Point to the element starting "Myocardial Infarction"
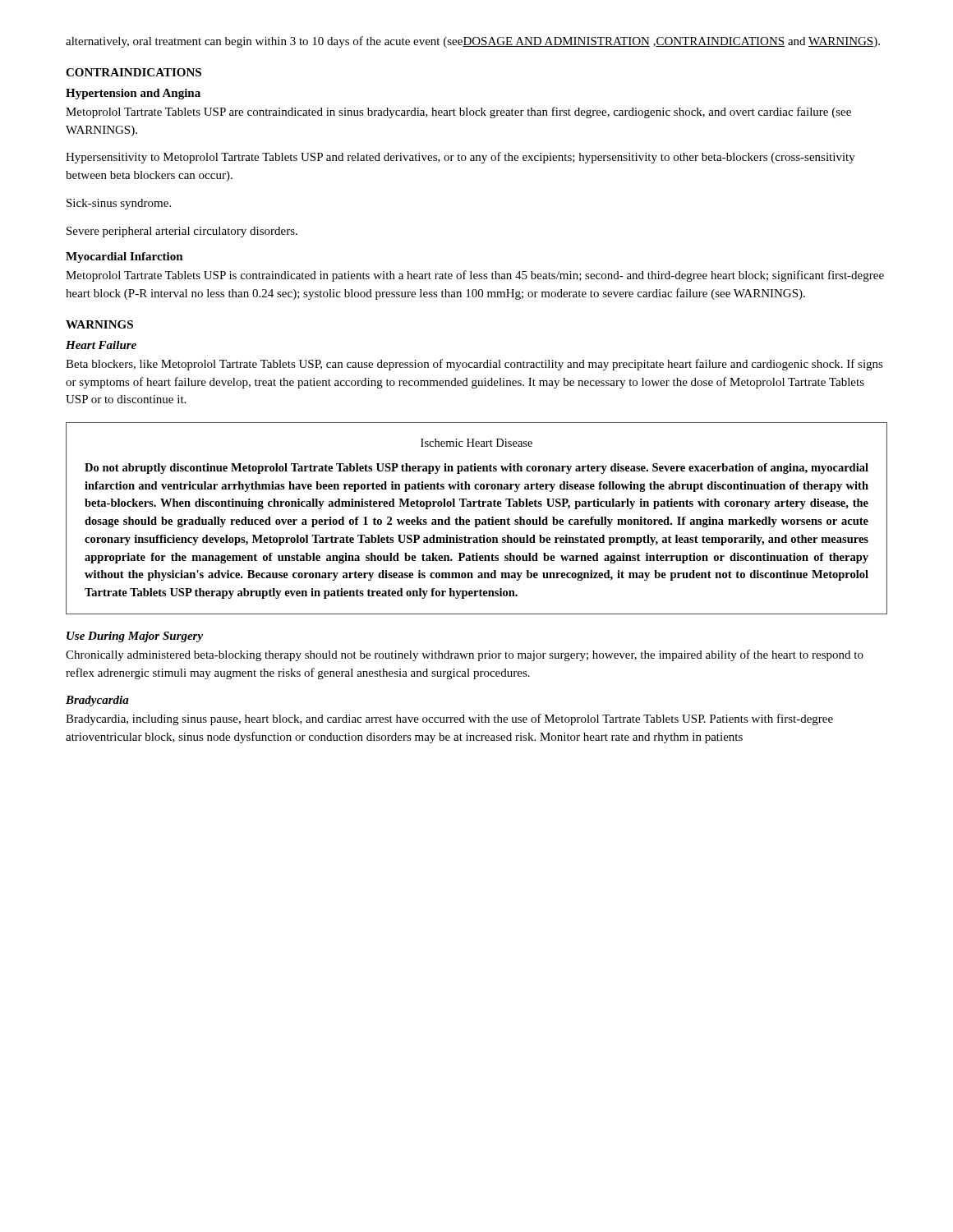 point(124,256)
